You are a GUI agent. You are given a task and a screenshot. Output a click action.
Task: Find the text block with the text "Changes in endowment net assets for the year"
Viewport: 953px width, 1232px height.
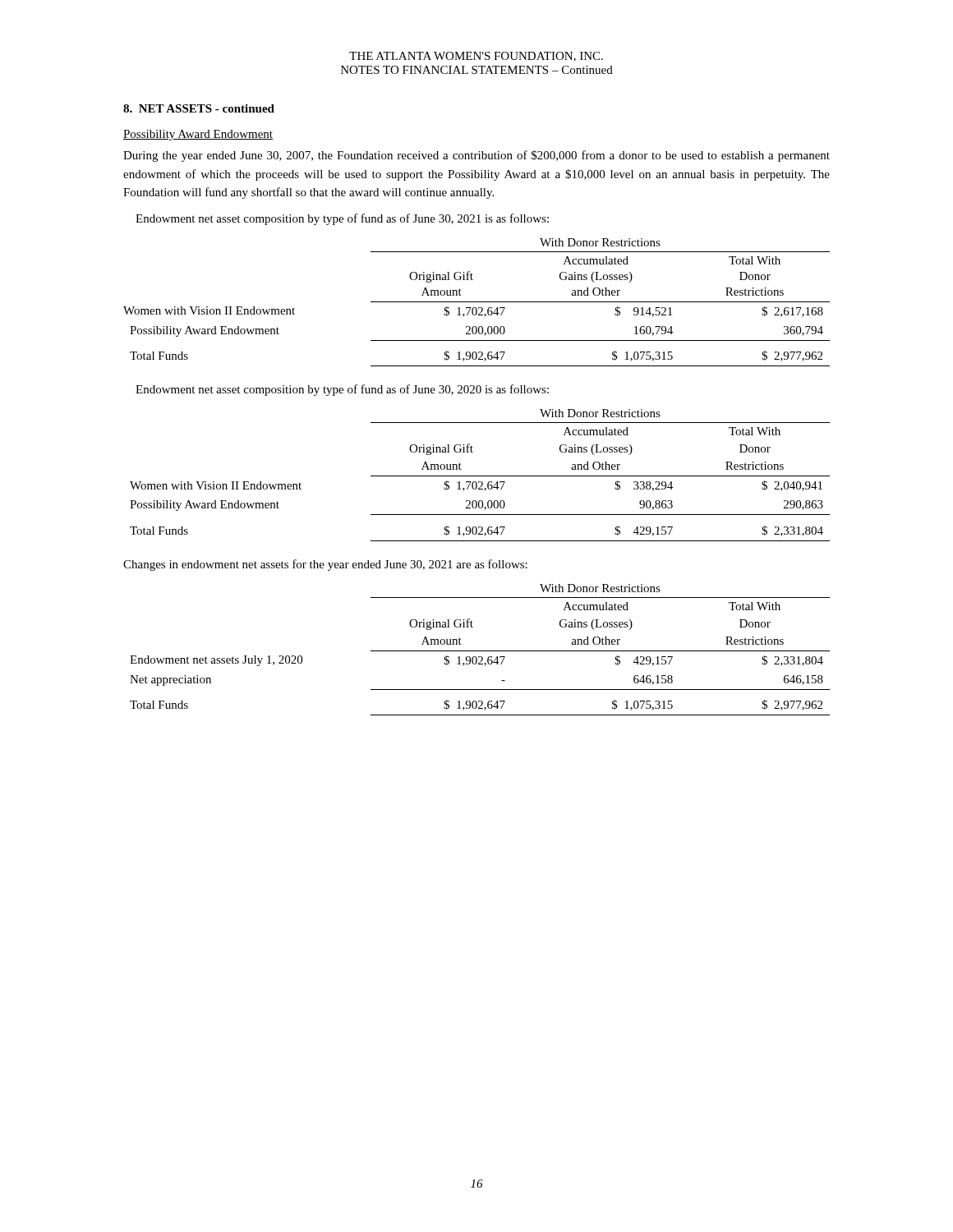[326, 564]
